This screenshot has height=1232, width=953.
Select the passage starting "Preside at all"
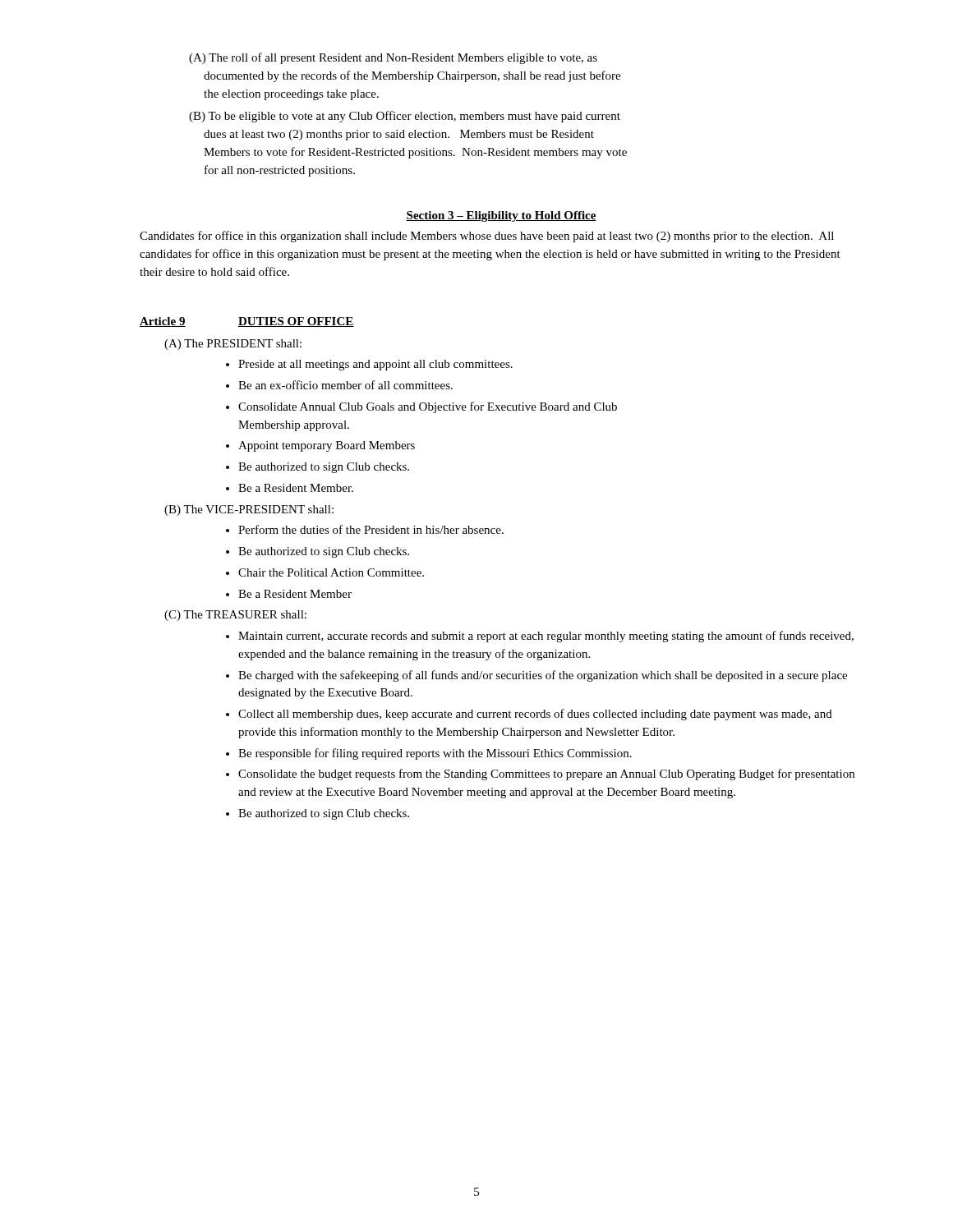pyautogui.click(x=376, y=364)
